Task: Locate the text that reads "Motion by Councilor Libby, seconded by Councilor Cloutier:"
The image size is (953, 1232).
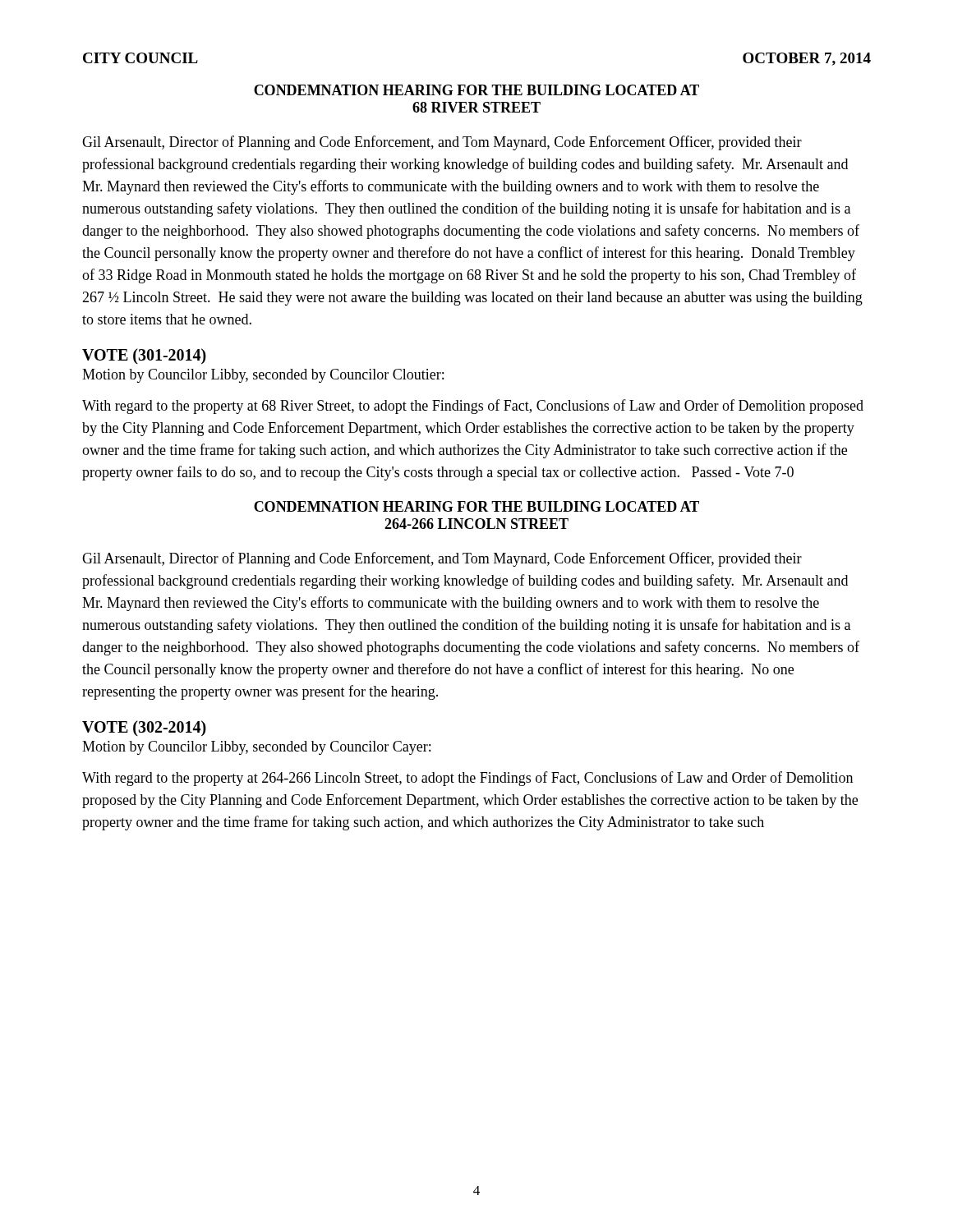Action: pos(264,375)
